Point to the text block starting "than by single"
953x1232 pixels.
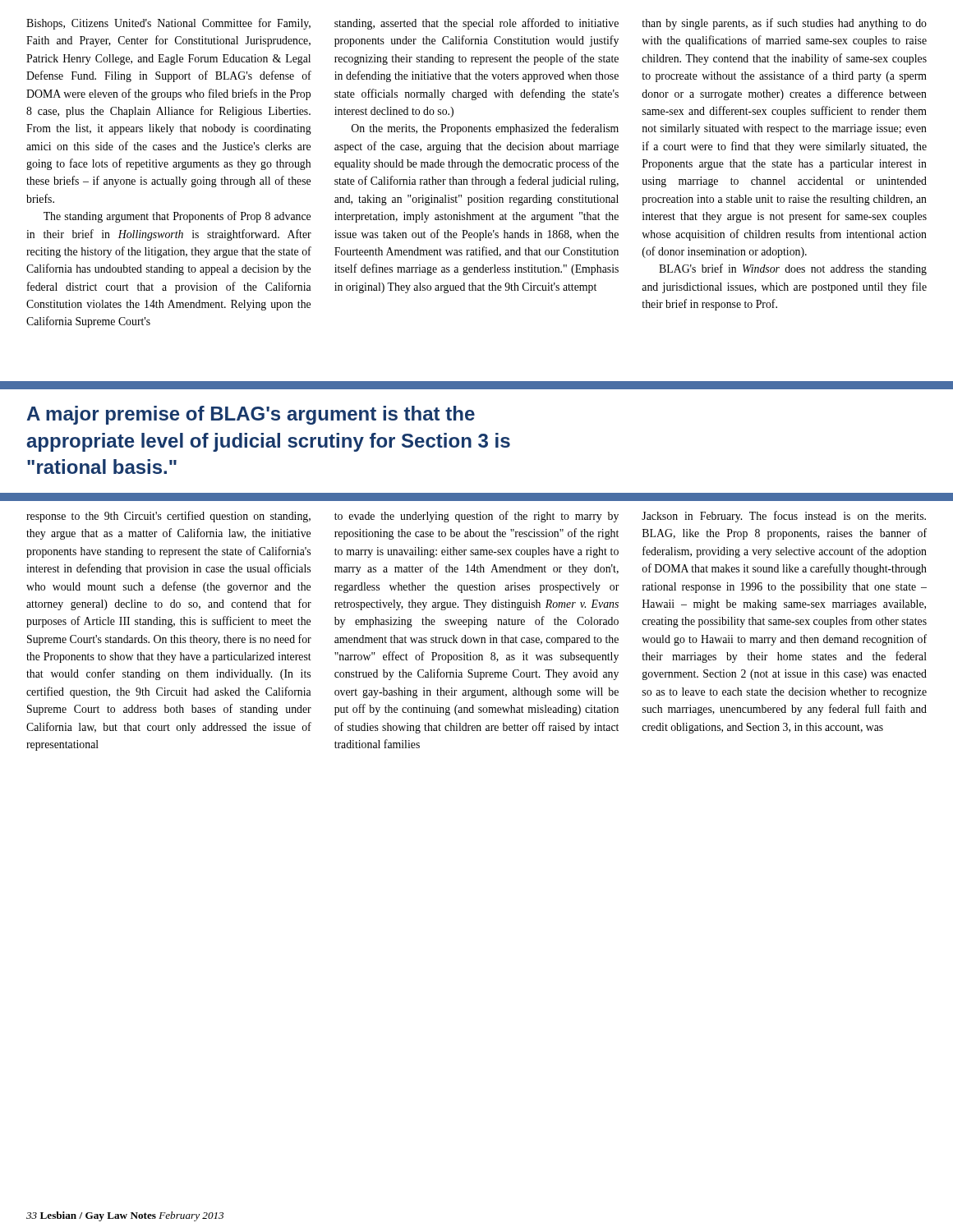click(x=784, y=164)
